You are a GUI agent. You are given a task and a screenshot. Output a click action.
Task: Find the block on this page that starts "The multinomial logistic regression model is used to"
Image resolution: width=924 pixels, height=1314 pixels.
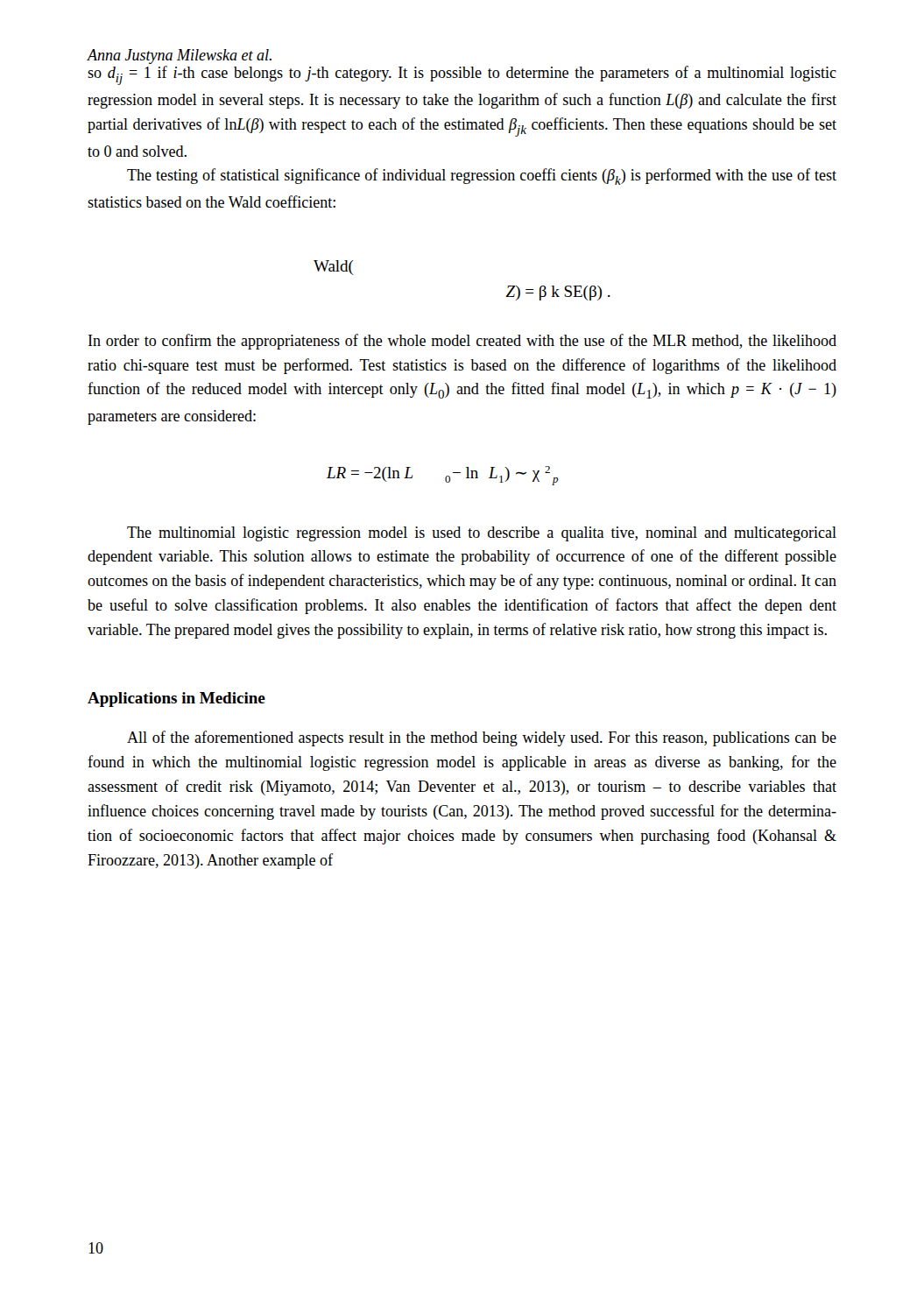462,582
